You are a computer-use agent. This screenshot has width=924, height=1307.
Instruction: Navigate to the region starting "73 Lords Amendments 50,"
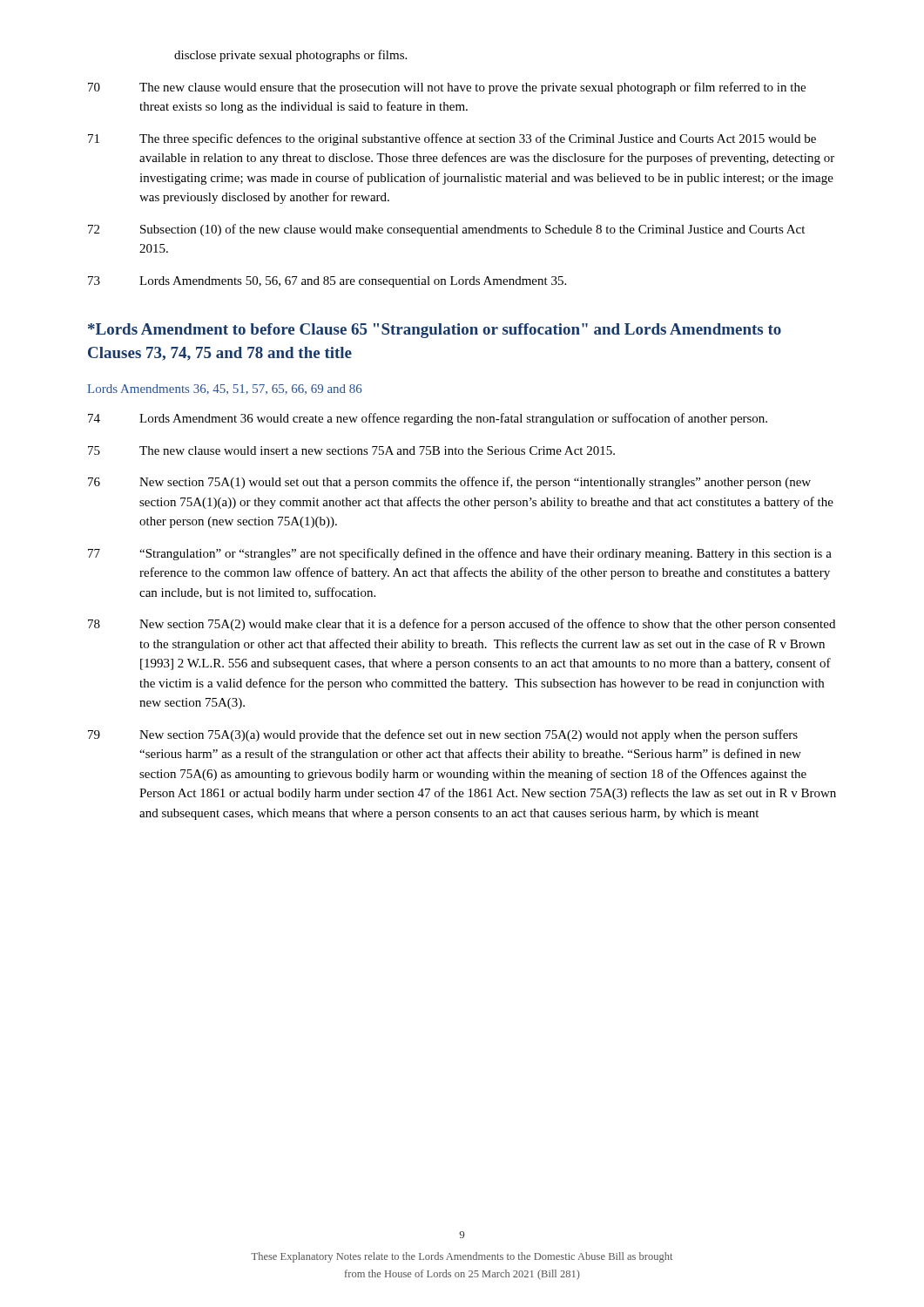pos(462,280)
